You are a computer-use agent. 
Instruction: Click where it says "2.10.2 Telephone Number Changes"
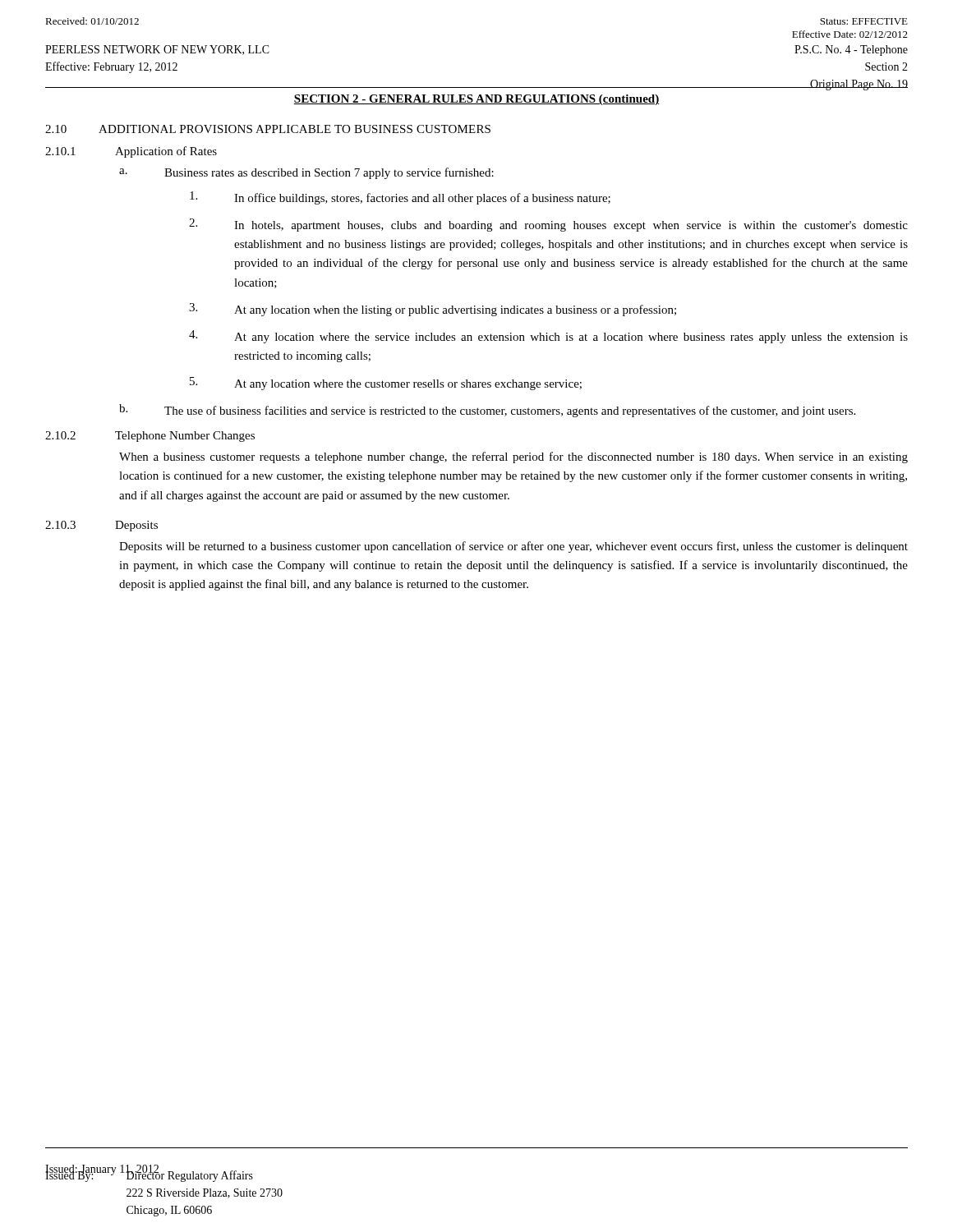tap(150, 436)
